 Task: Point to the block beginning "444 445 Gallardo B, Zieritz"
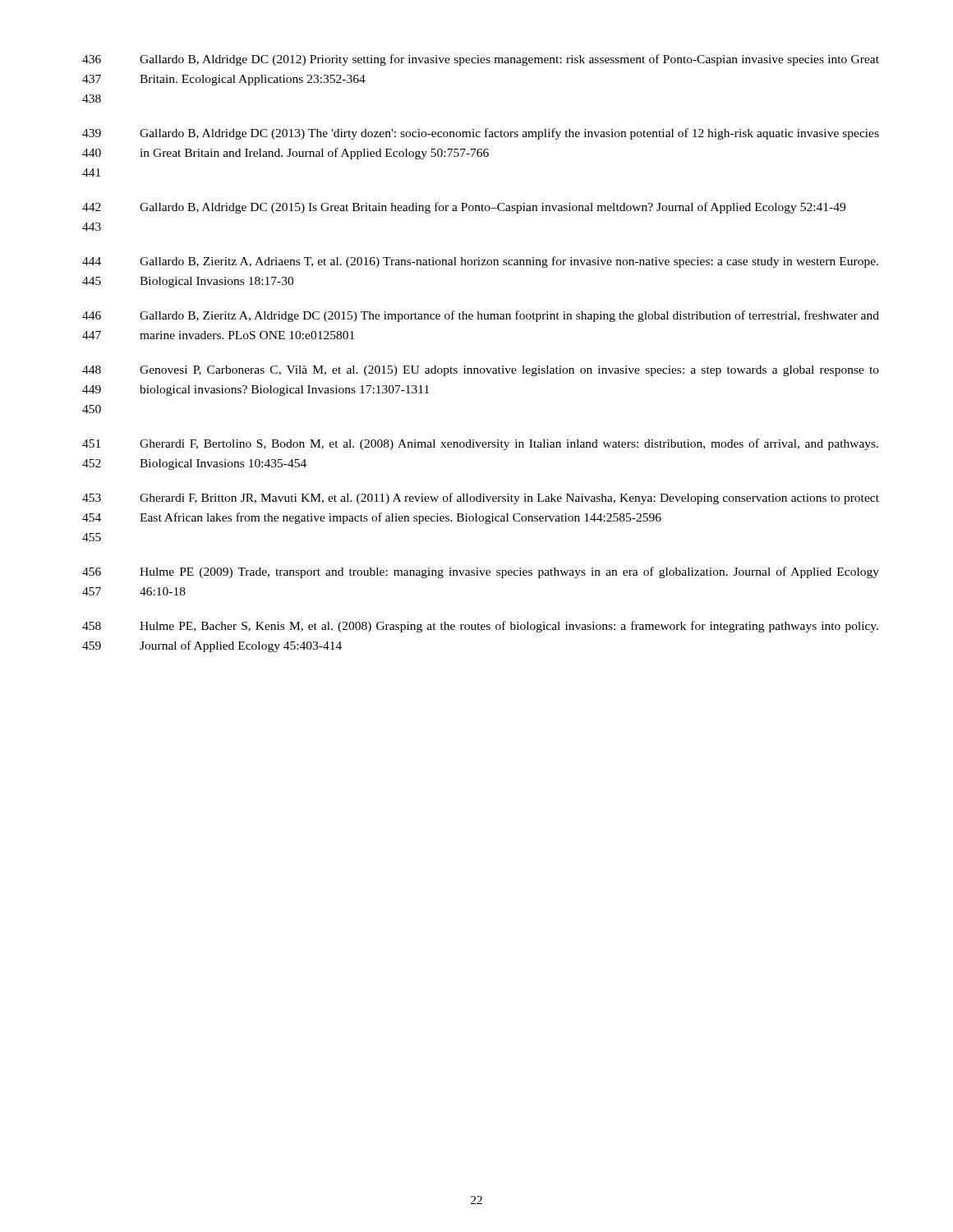[x=481, y=271]
